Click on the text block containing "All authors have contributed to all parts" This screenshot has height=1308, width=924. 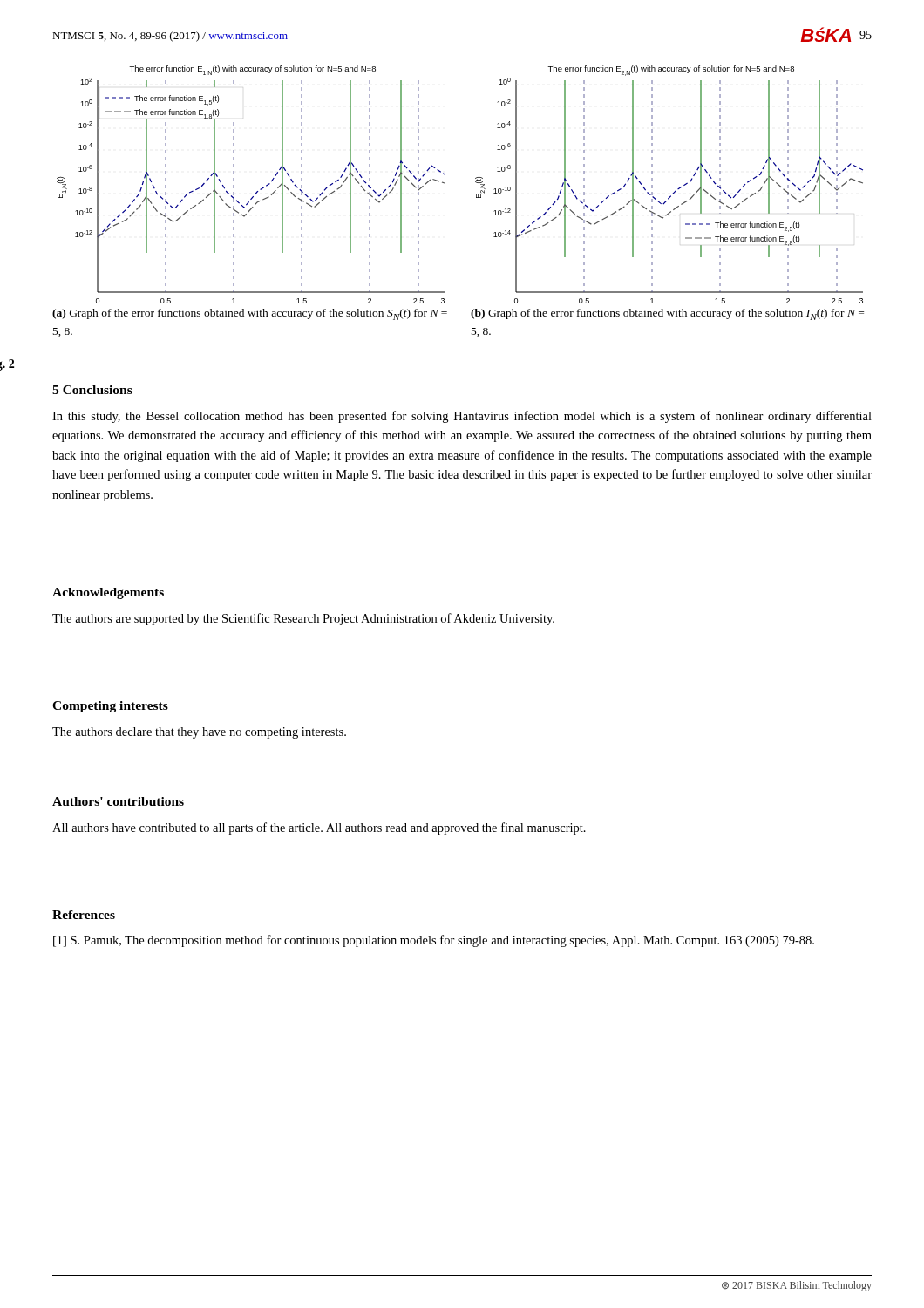[319, 828]
